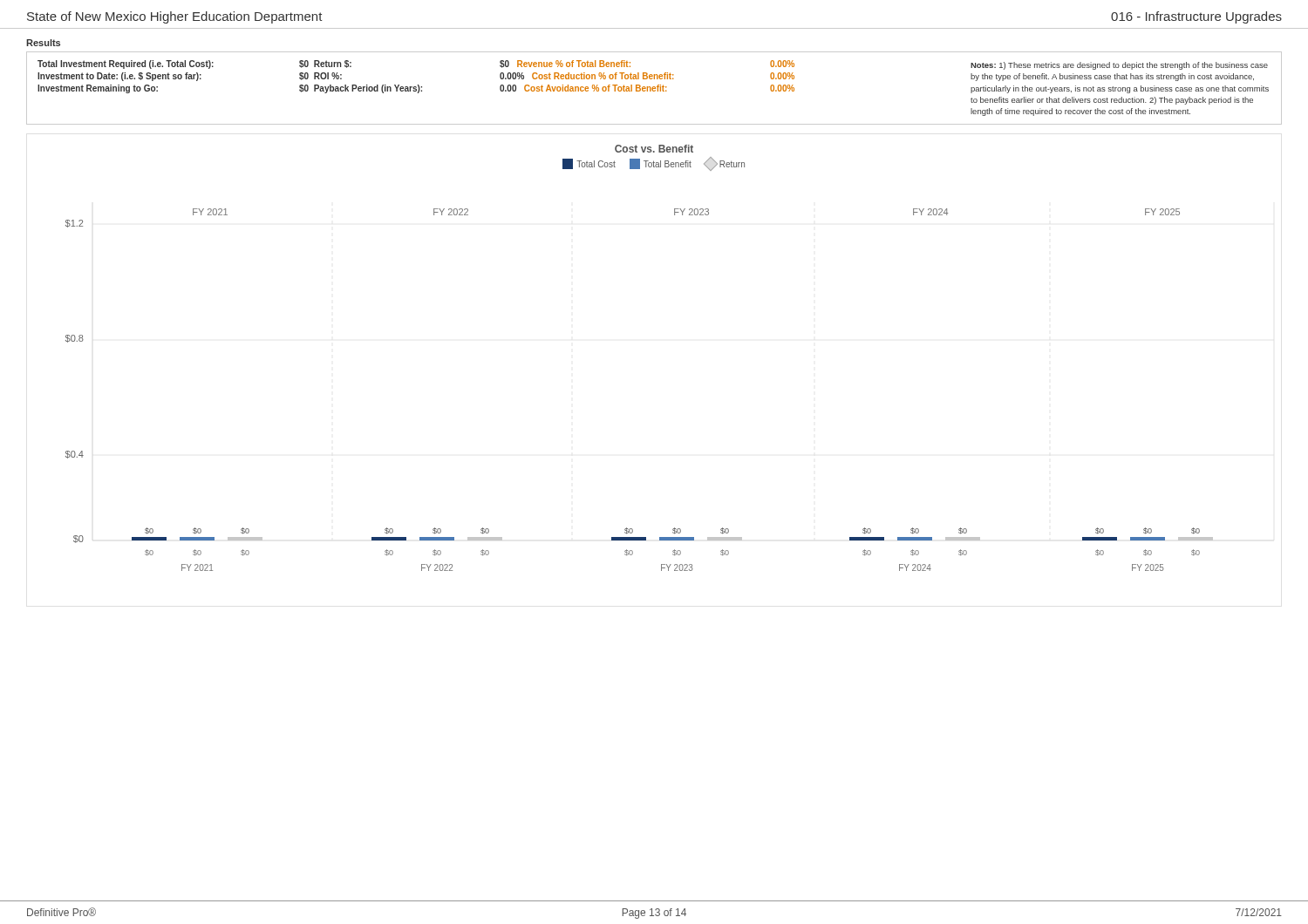Find the block on this page that starts "Total Investment Required (i.e. Total Cost): Investment"

tap(654, 88)
